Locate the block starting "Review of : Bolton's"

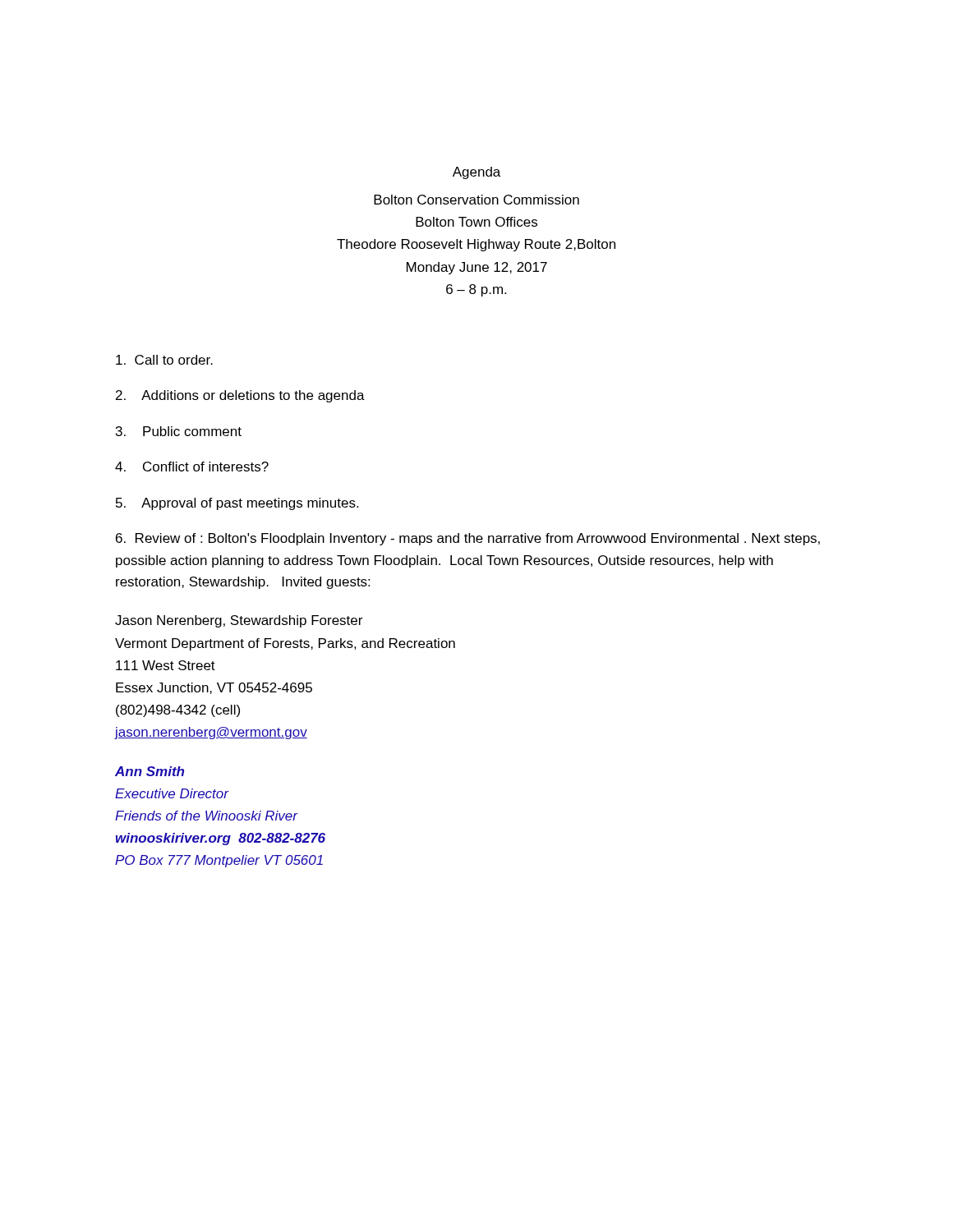pyautogui.click(x=468, y=560)
